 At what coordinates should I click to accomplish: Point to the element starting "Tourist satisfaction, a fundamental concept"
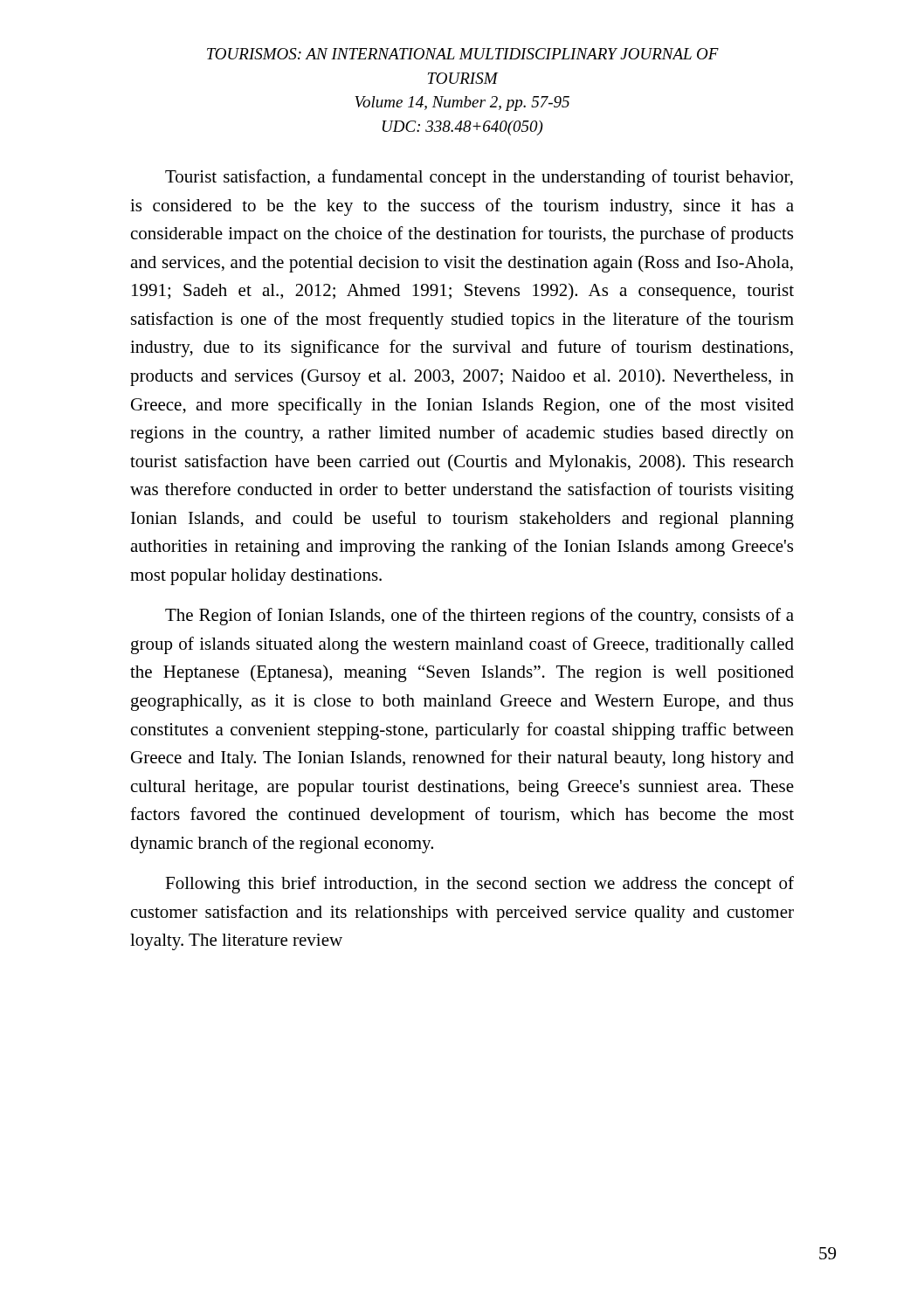pyautogui.click(x=462, y=376)
